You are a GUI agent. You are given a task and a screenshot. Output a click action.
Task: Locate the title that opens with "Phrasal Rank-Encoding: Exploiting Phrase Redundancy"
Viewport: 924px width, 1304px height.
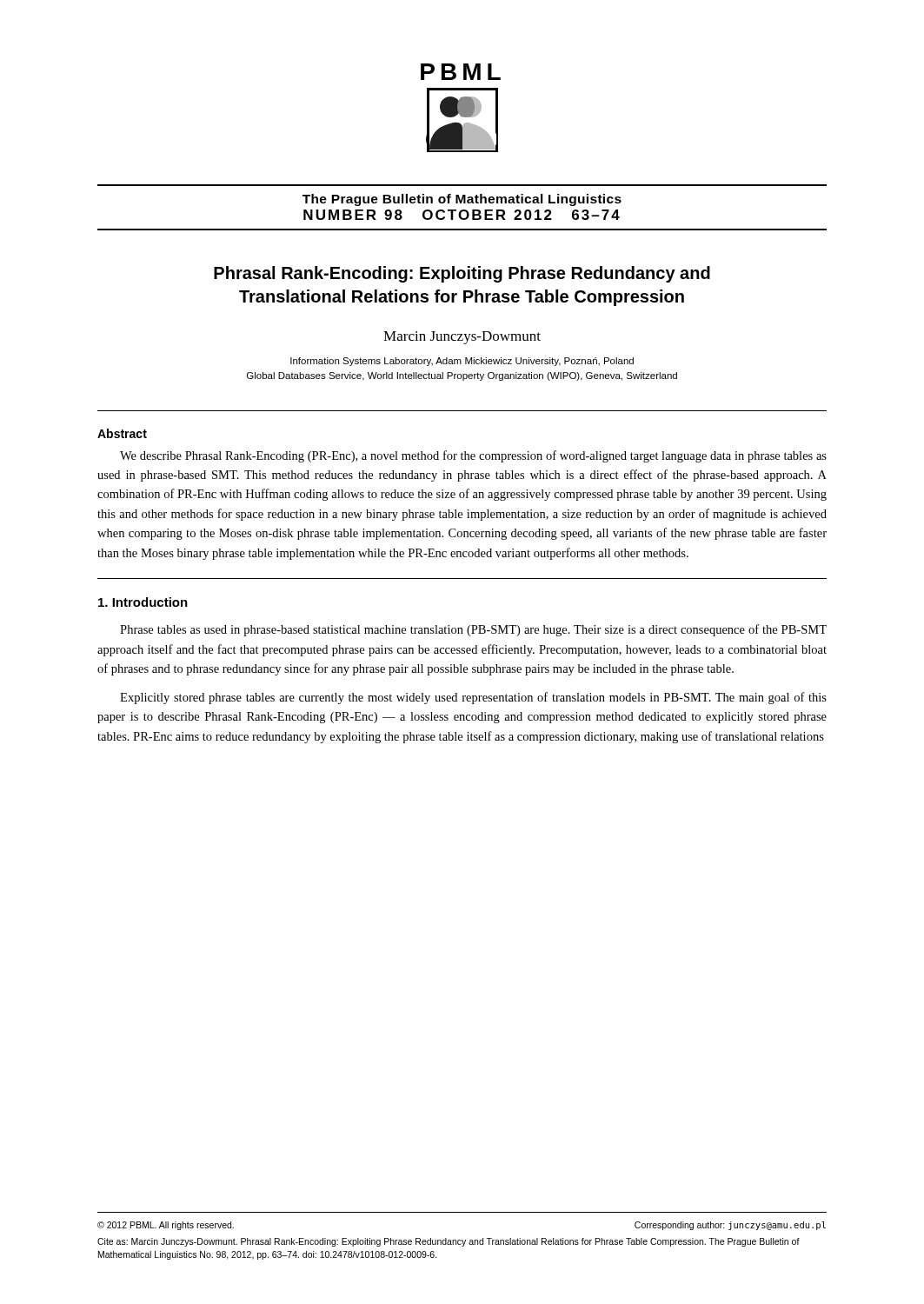(x=462, y=285)
